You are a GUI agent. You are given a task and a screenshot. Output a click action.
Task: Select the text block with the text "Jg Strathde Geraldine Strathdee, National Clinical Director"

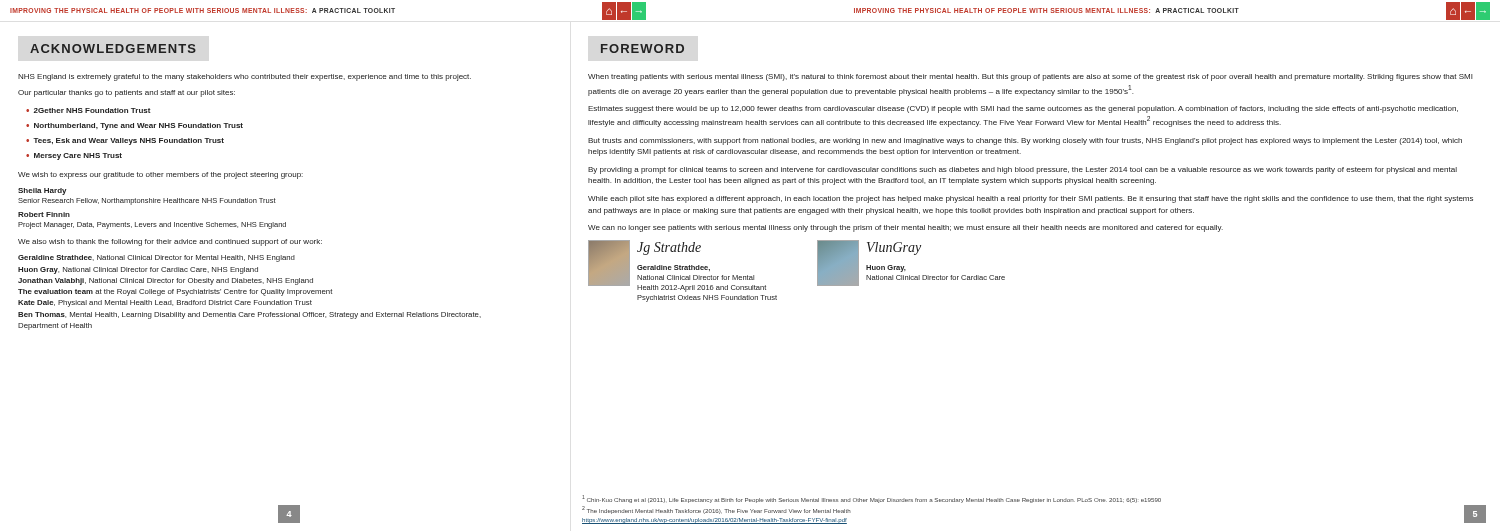682,272
